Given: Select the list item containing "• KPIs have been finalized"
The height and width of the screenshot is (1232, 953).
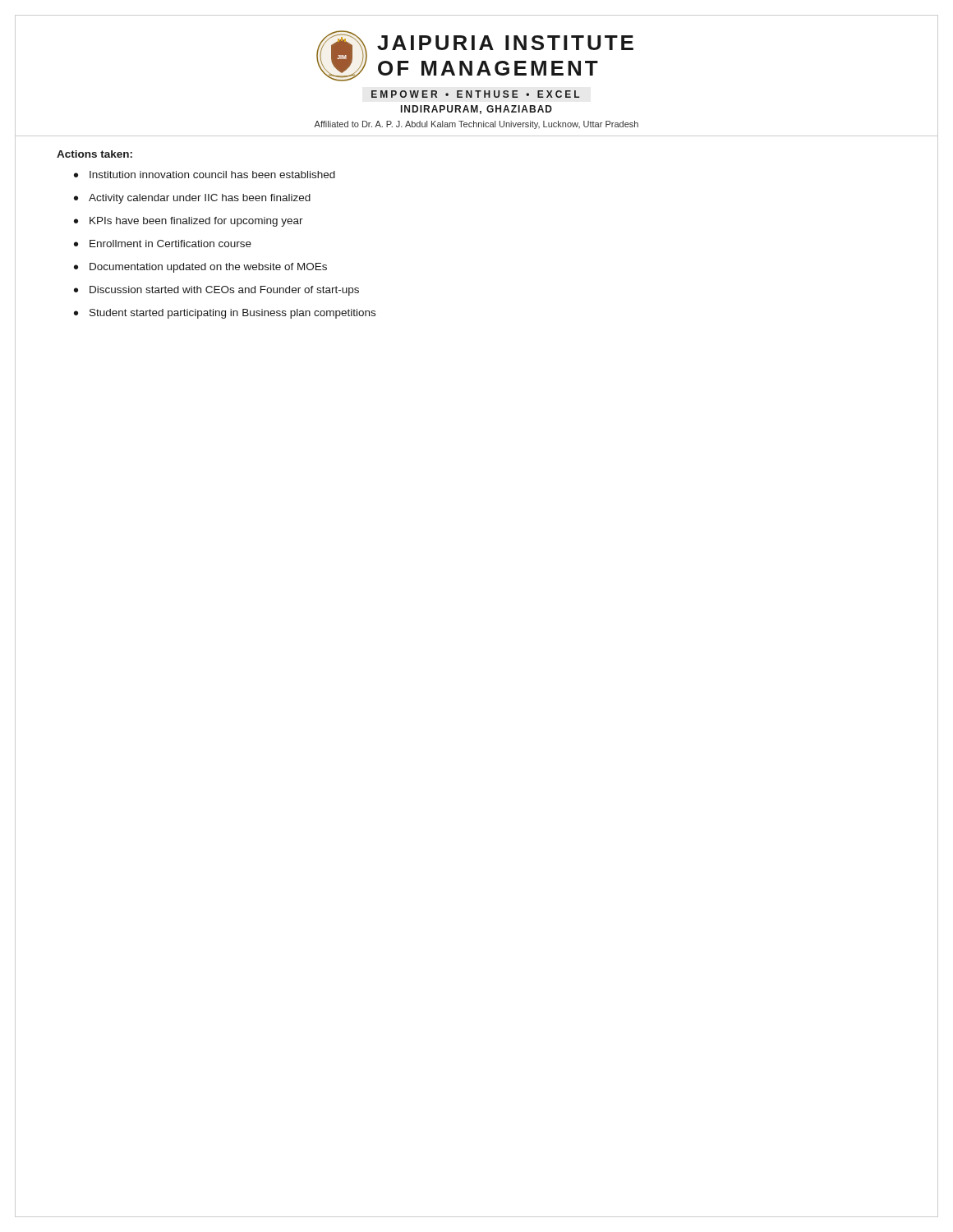Looking at the screenshot, I should (188, 222).
